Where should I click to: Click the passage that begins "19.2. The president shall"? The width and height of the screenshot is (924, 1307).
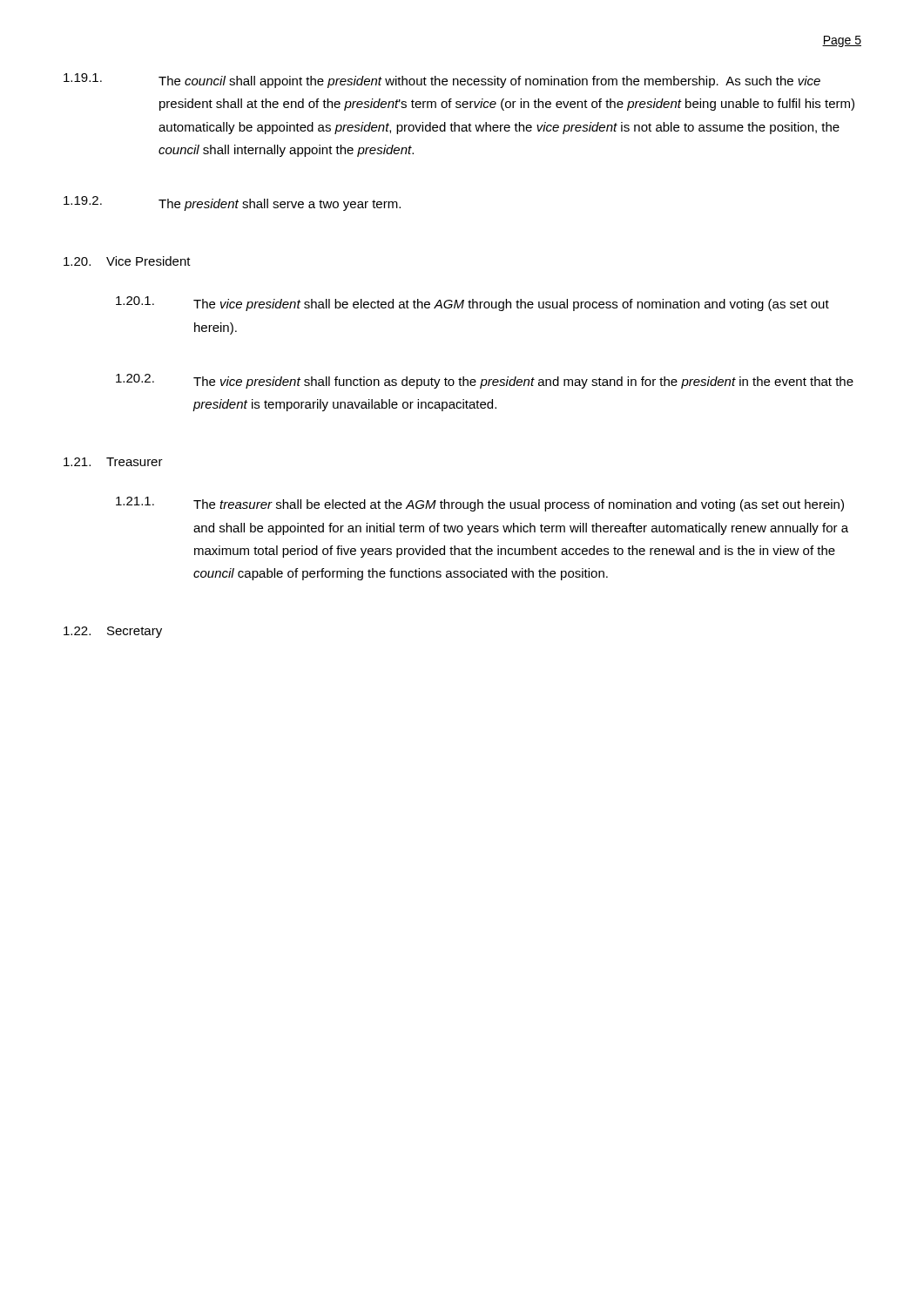[232, 203]
